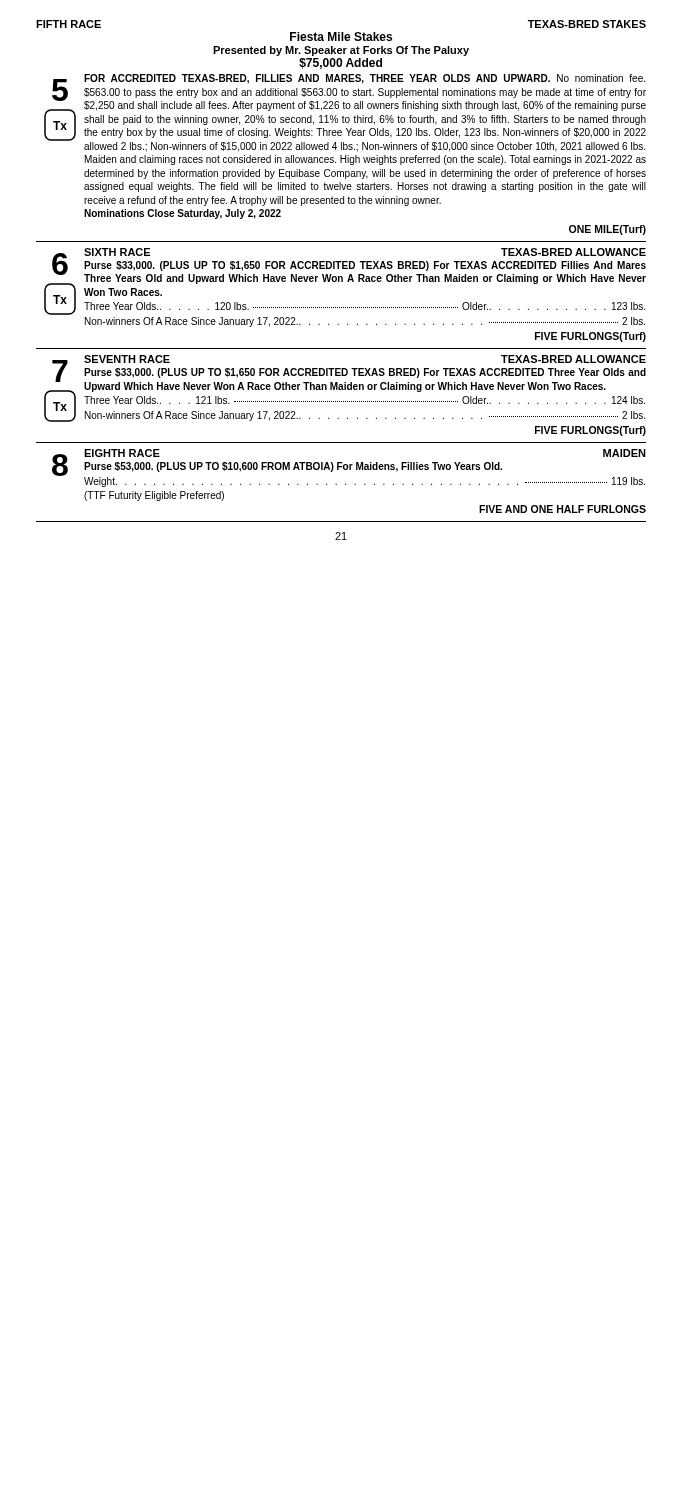Where does it say "FIVE AND ONE HALF FURLONGS"?
Image resolution: width=682 pixels, height=1500 pixels.
point(562,509)
